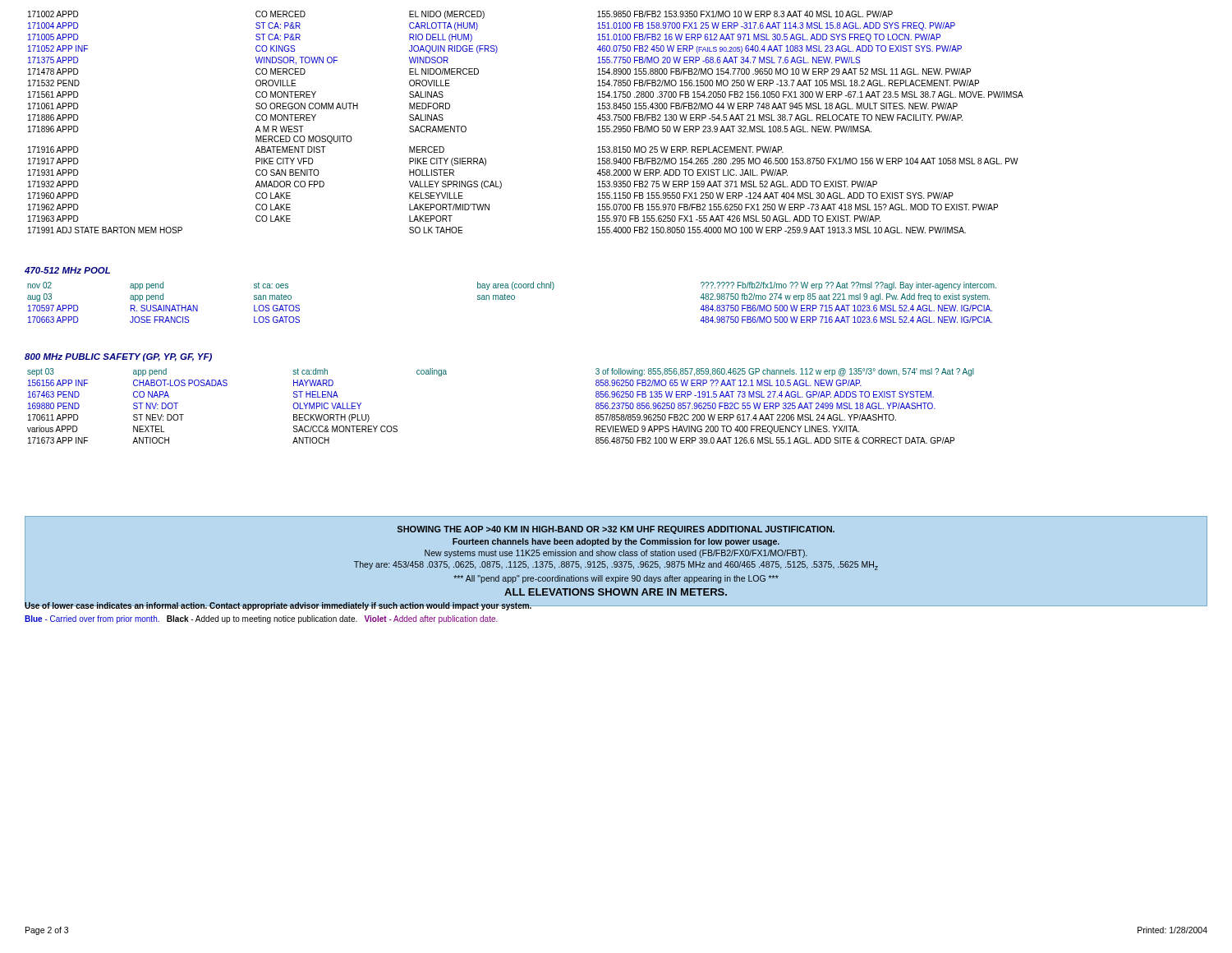Find "470-512 MHz POOL" on this page
The height and width of the screenshot is (953, 1232).
pyautogui.click(x=68, y=270)
